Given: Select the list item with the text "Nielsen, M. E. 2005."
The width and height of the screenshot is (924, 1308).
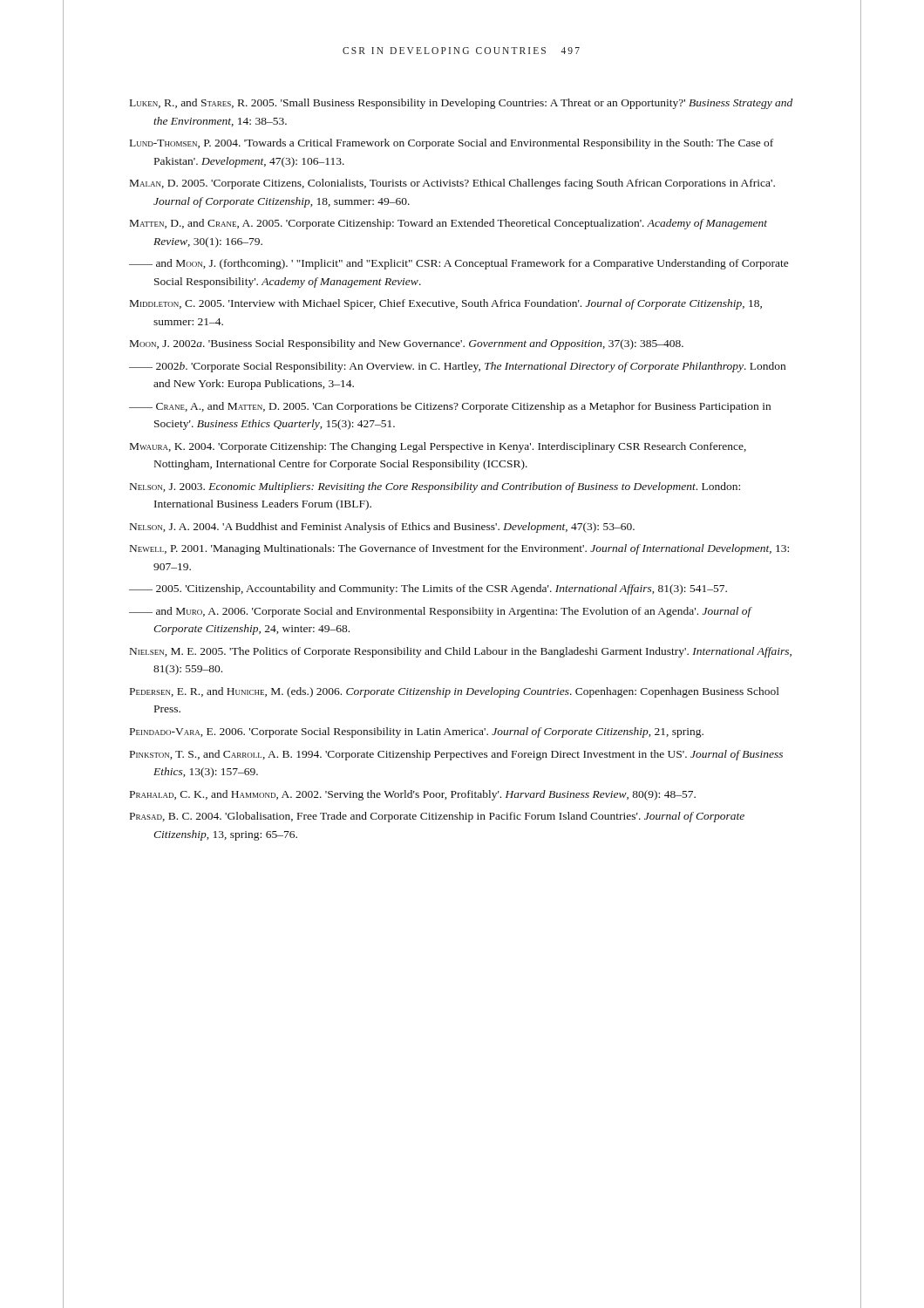Looking at the screenshot, I should click(461, 660).
